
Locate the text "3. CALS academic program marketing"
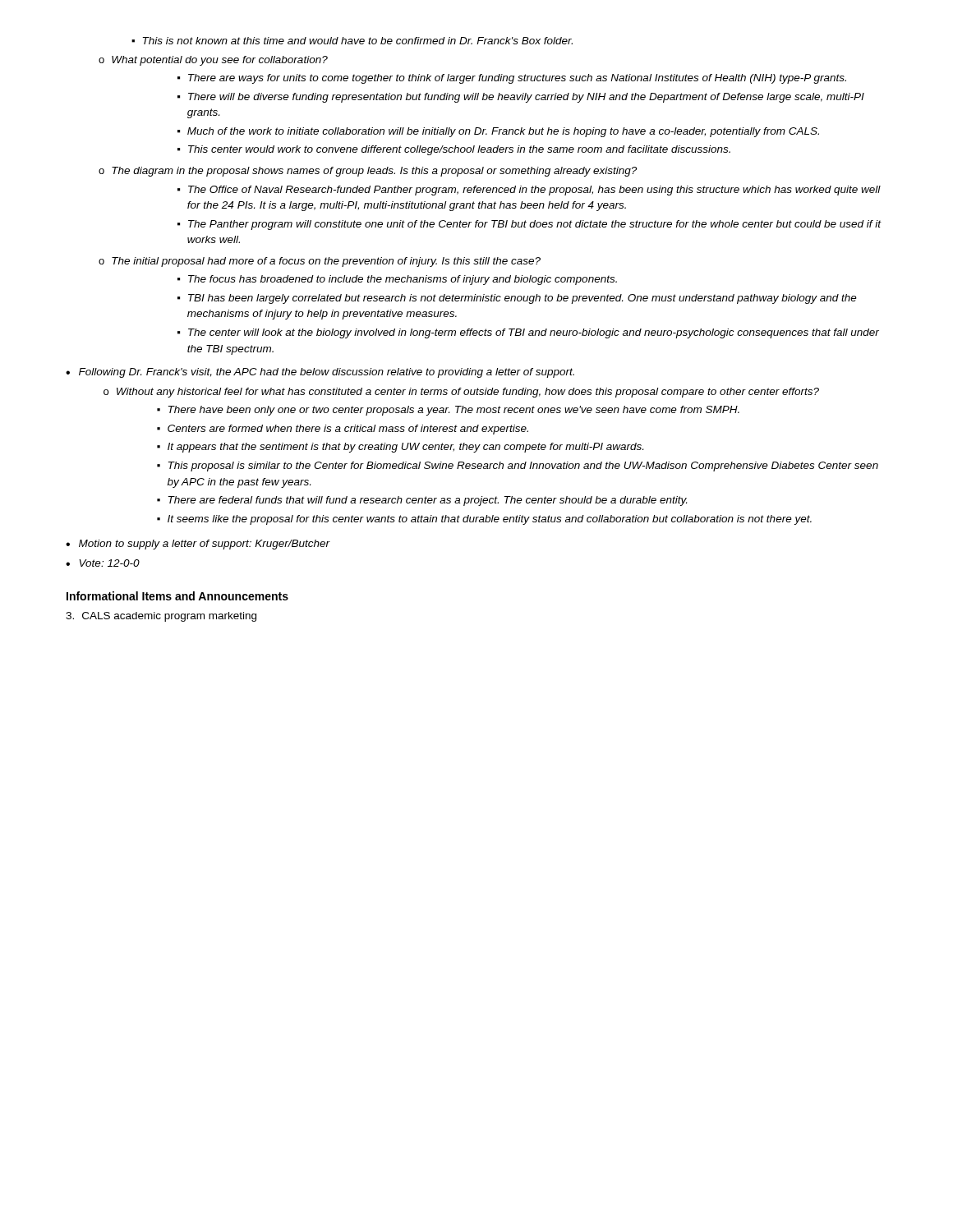click(161, 616)
